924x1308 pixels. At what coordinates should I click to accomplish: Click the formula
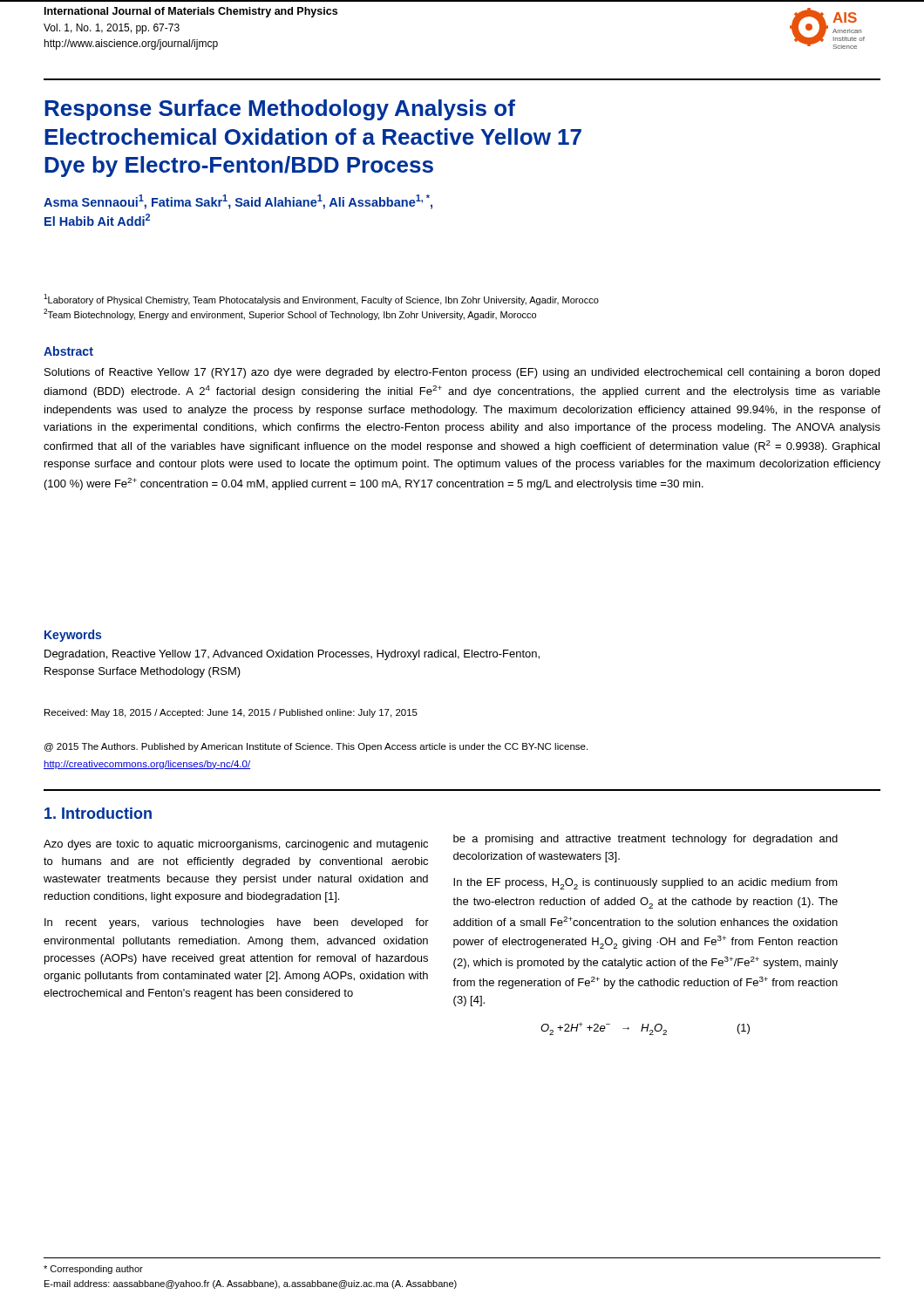pyautogui.click(x=645, y=1028)
